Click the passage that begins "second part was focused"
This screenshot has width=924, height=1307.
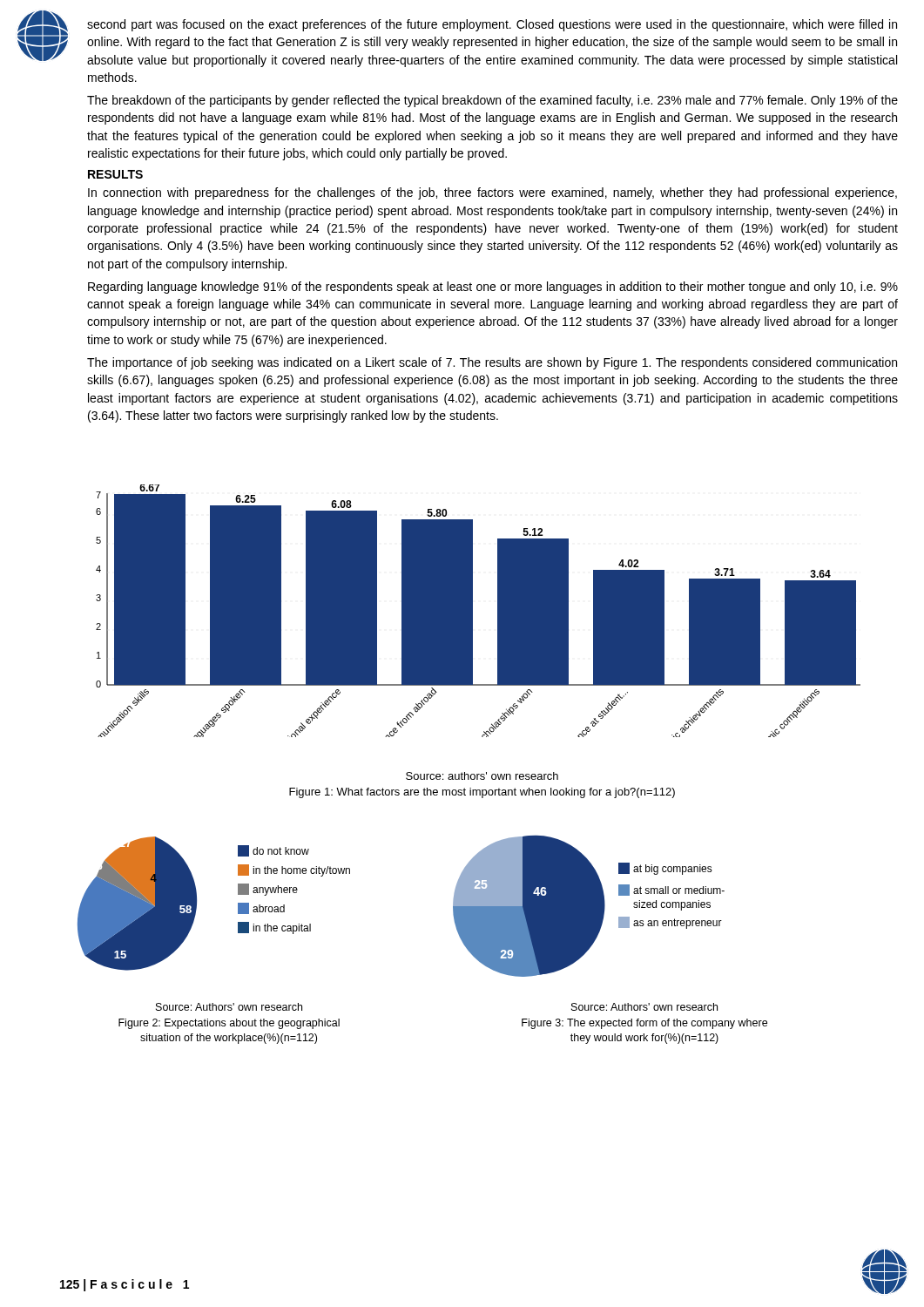click(492, 51)
